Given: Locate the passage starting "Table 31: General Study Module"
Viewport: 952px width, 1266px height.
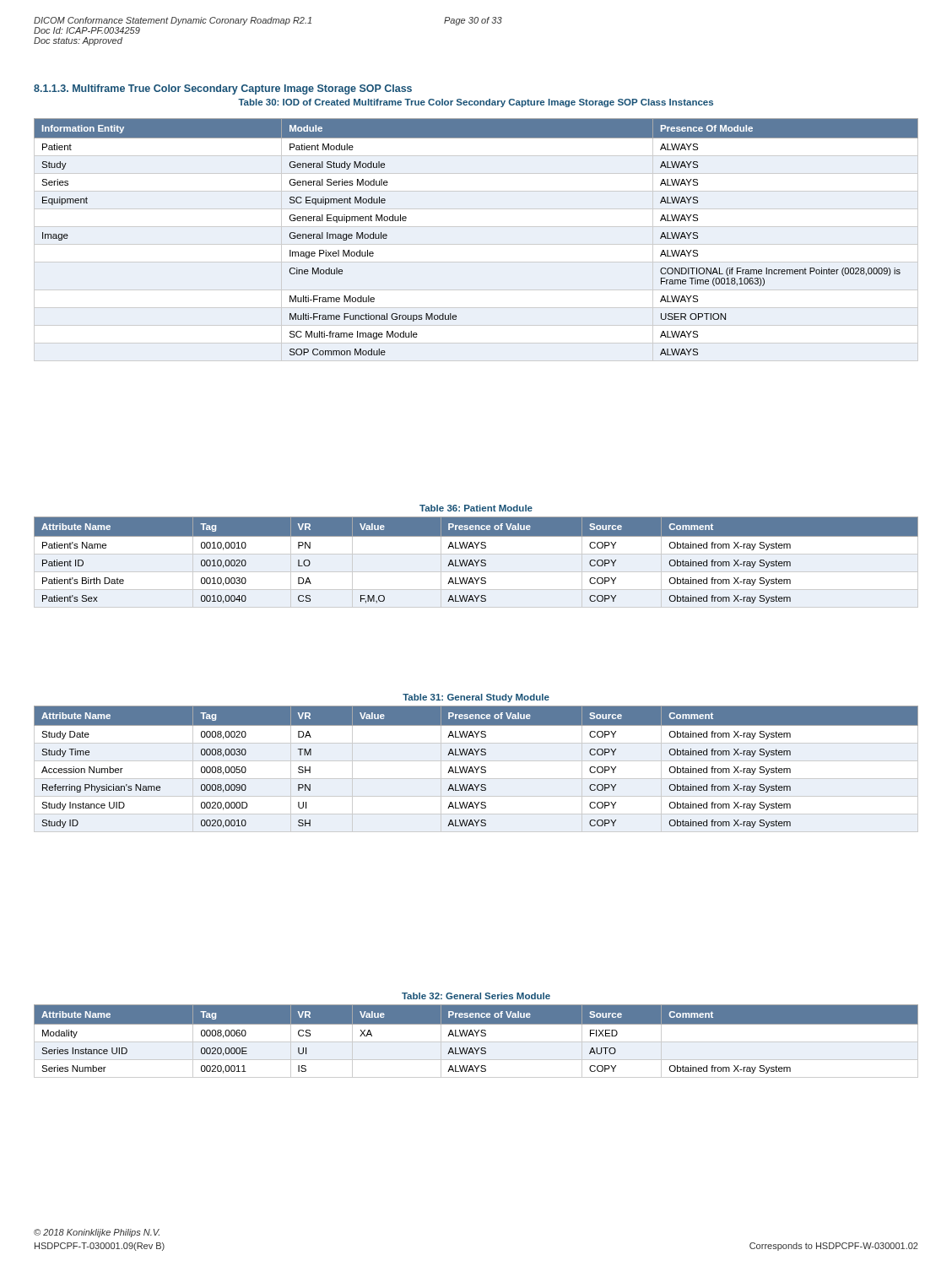Looking at the screenshot, I should pyautogui.click(x=476, y=697).
